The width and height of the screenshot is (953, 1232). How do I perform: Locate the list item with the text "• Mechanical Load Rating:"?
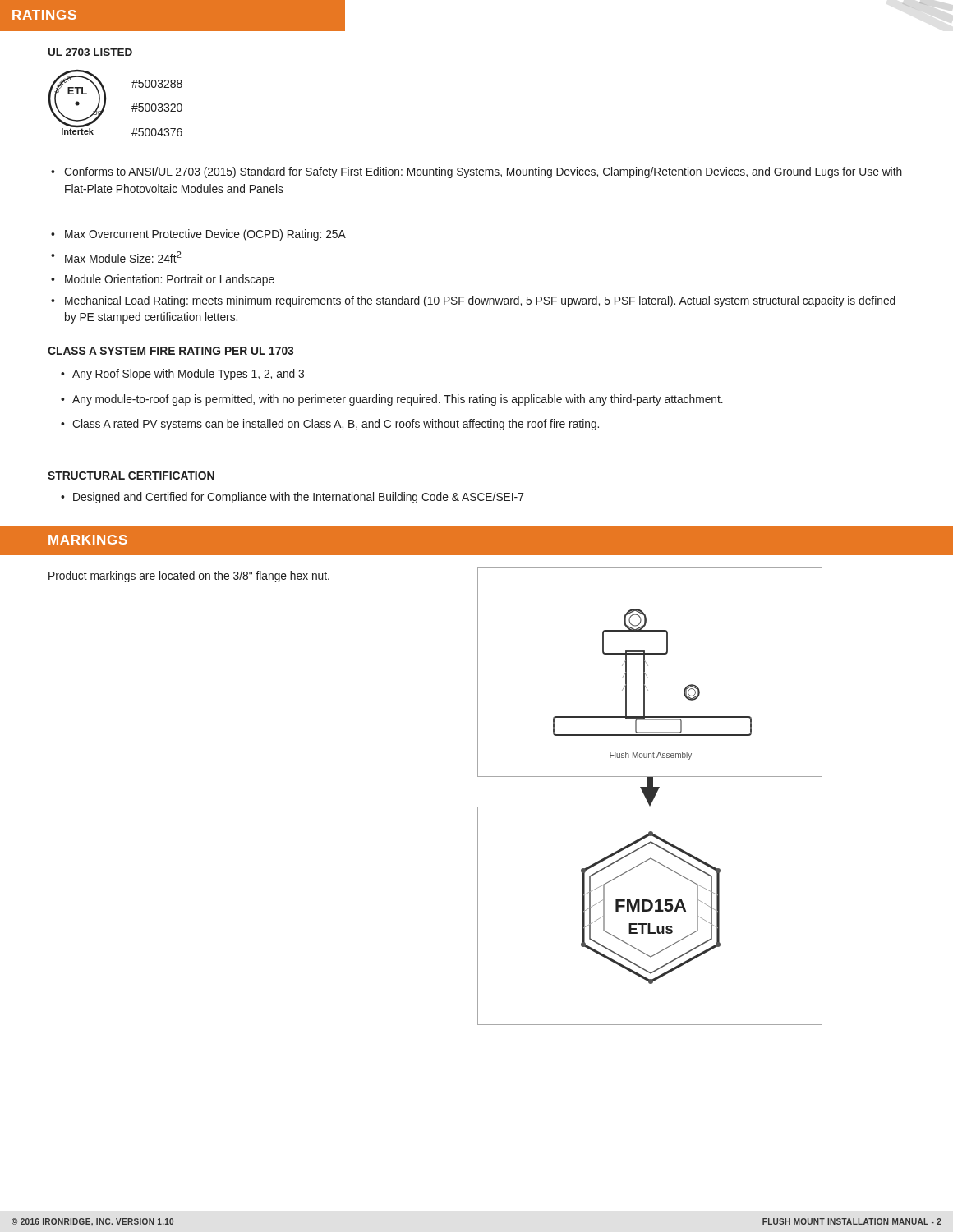pyautogui.click(x=473, y=308)
